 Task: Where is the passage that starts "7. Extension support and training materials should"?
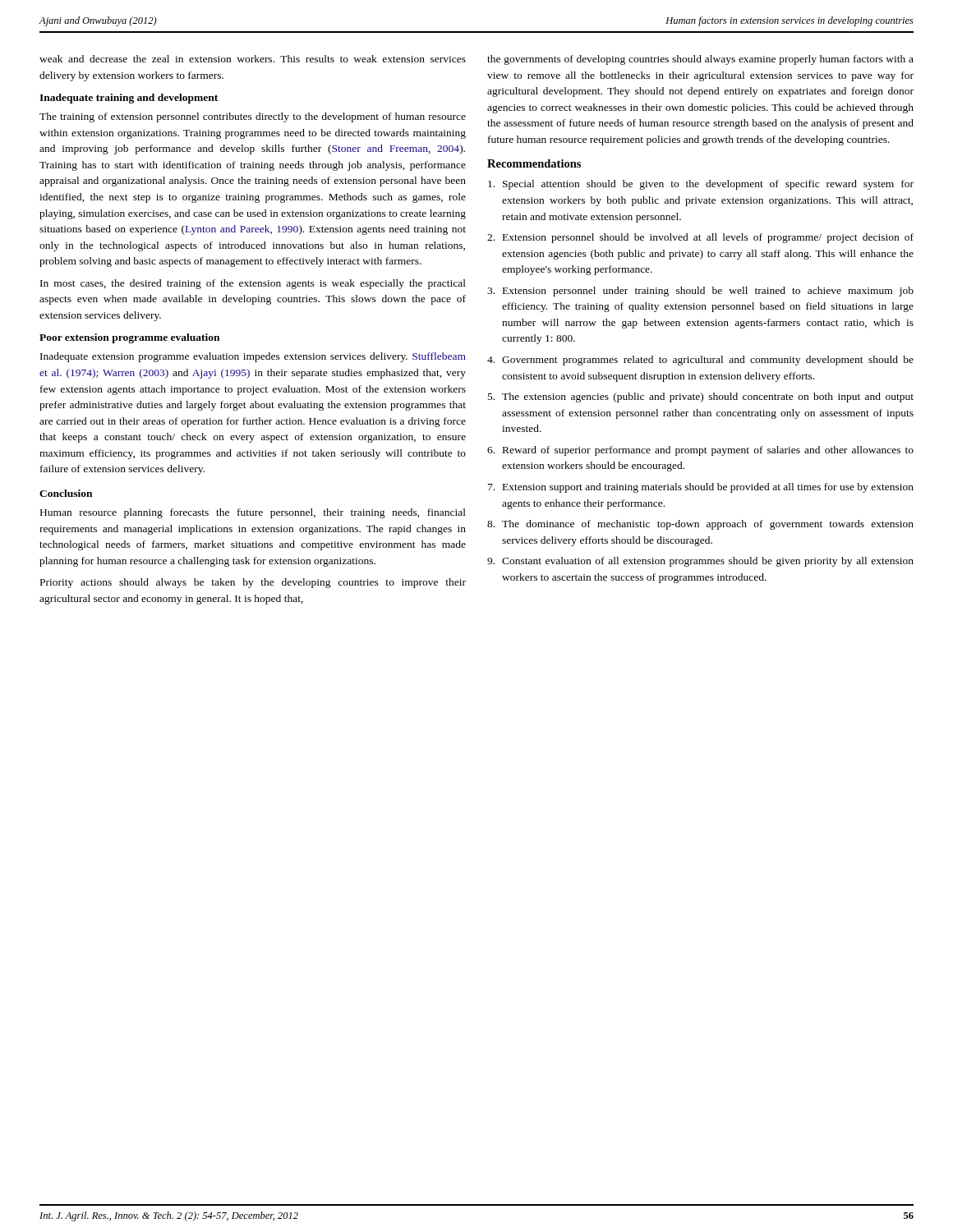[700, 495]
